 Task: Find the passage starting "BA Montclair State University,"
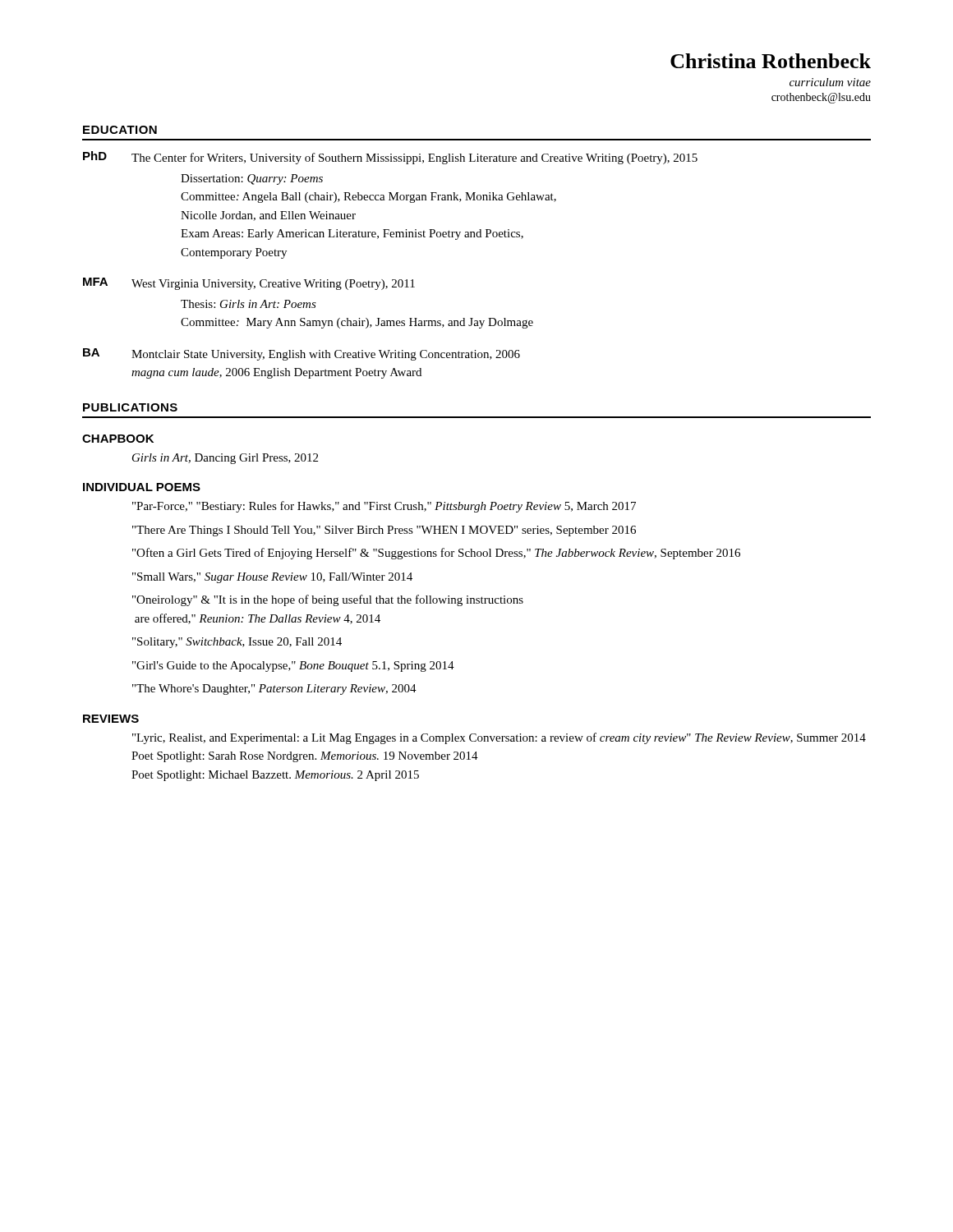click(x=476, y=363)
